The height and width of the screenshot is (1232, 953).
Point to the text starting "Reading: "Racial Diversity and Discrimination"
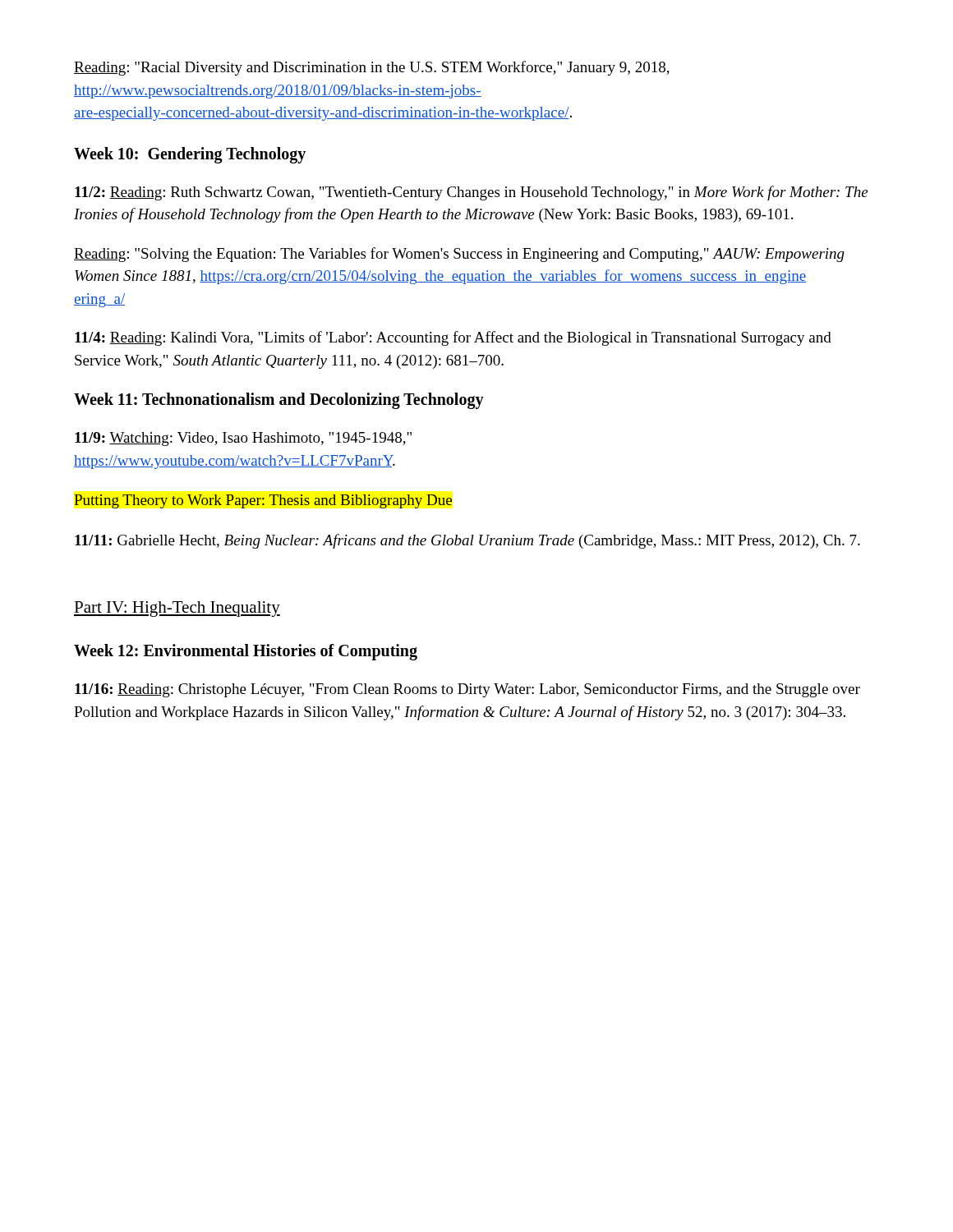click(x=372, y=90)
